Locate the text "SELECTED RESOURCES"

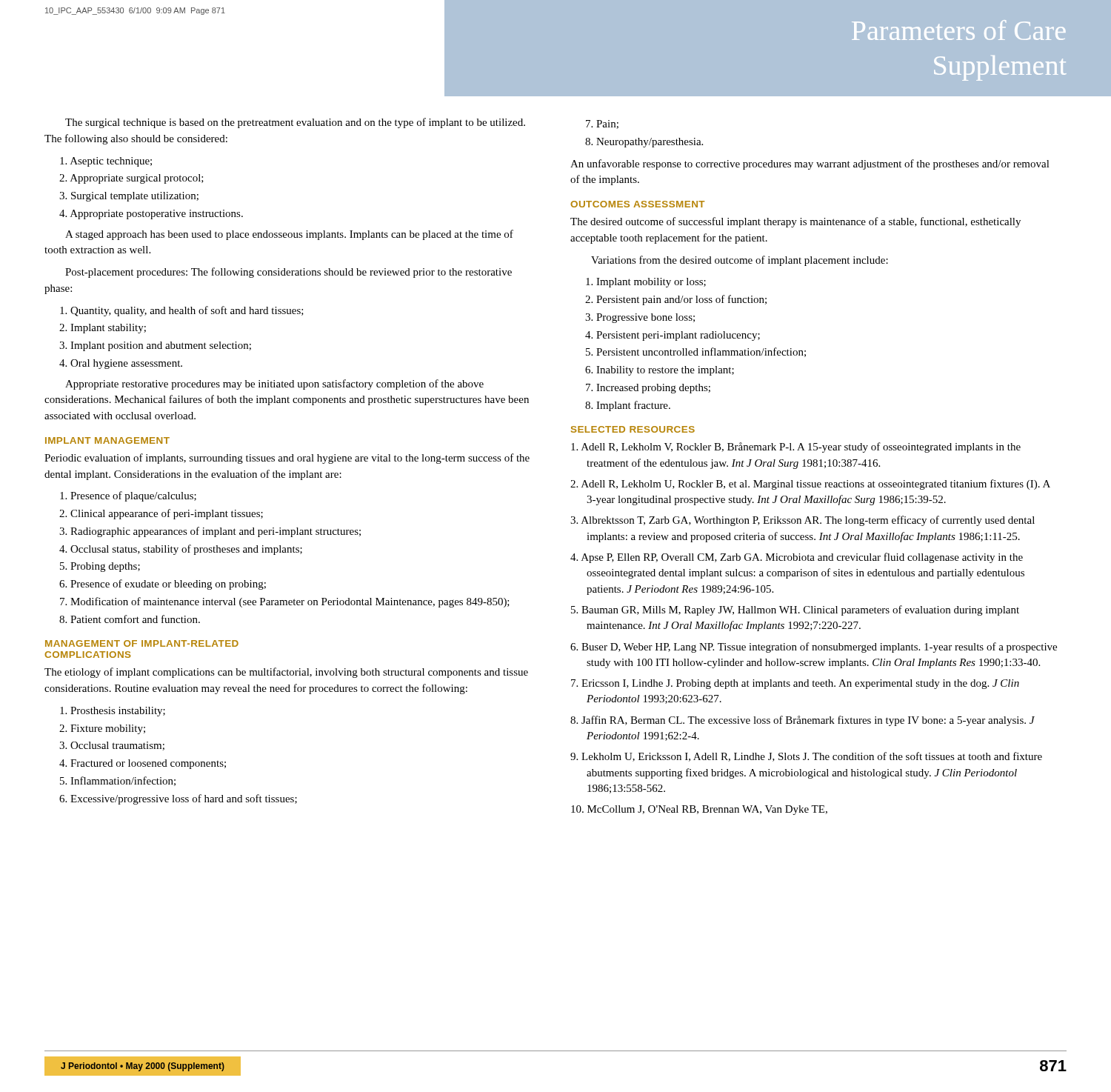click(x=633, y=429)
